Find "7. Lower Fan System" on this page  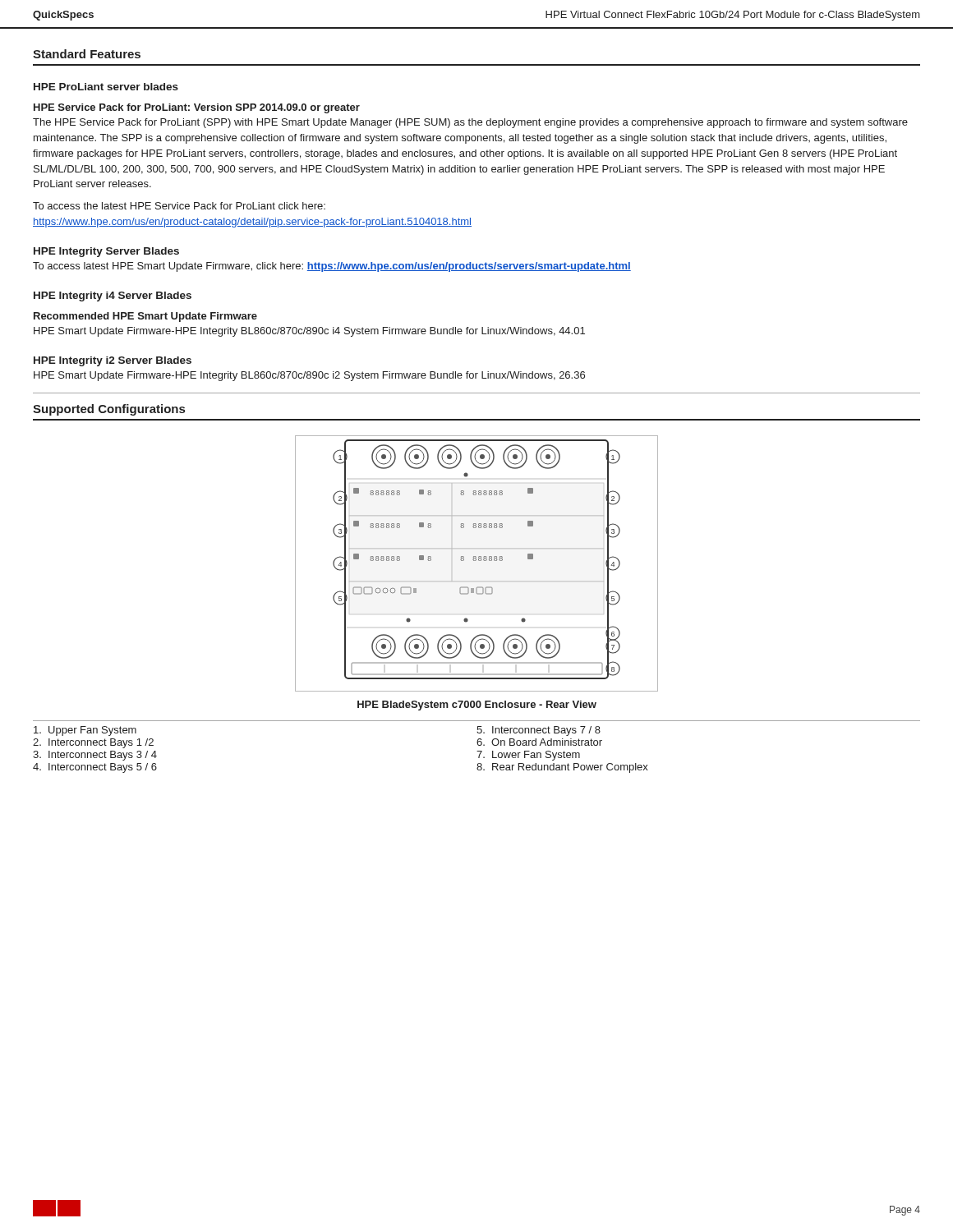pyautogui.click(x=528, y=755)
